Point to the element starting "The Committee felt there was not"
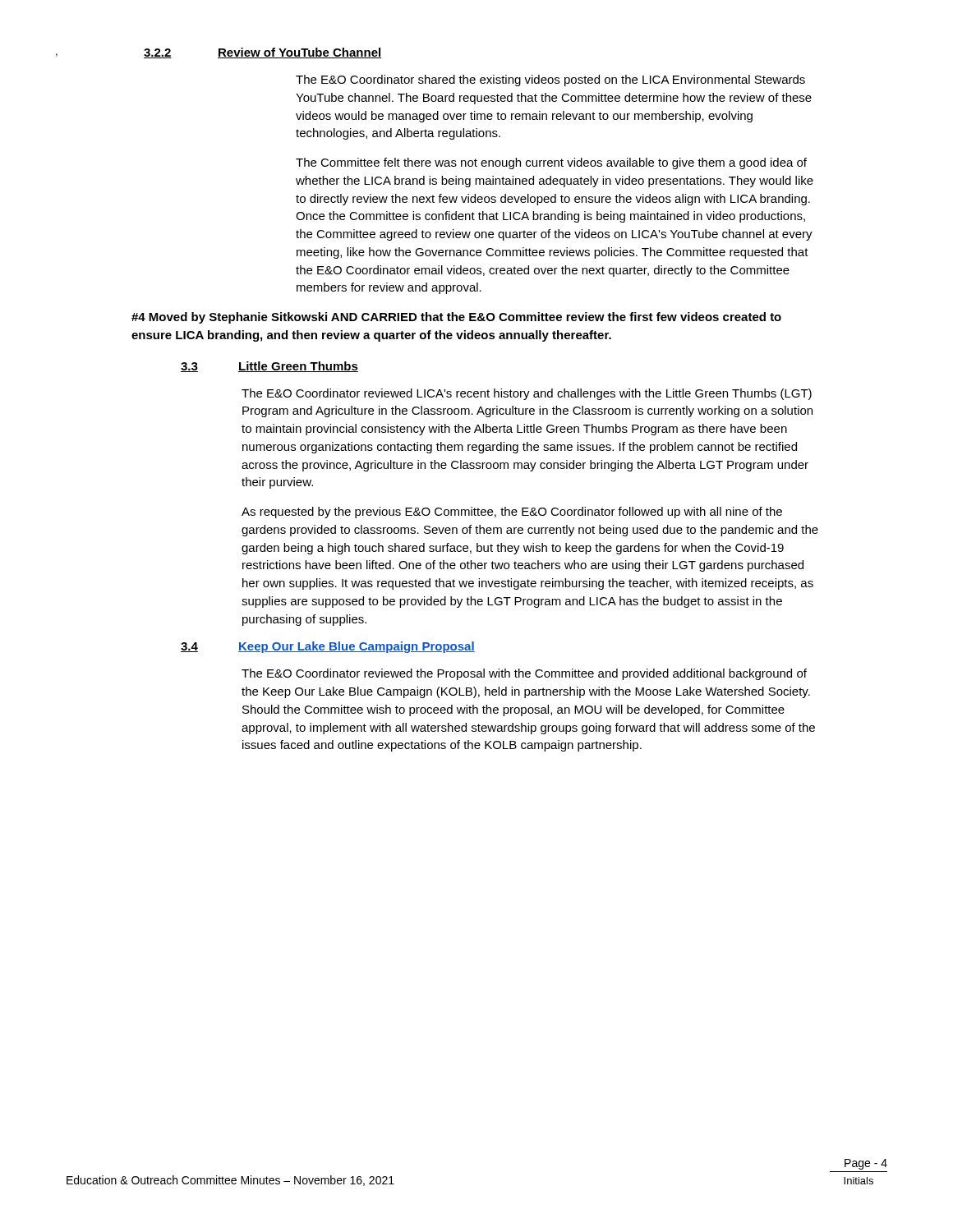Image resolution: width=953 pixels, height=1232 pixels. 555,225
